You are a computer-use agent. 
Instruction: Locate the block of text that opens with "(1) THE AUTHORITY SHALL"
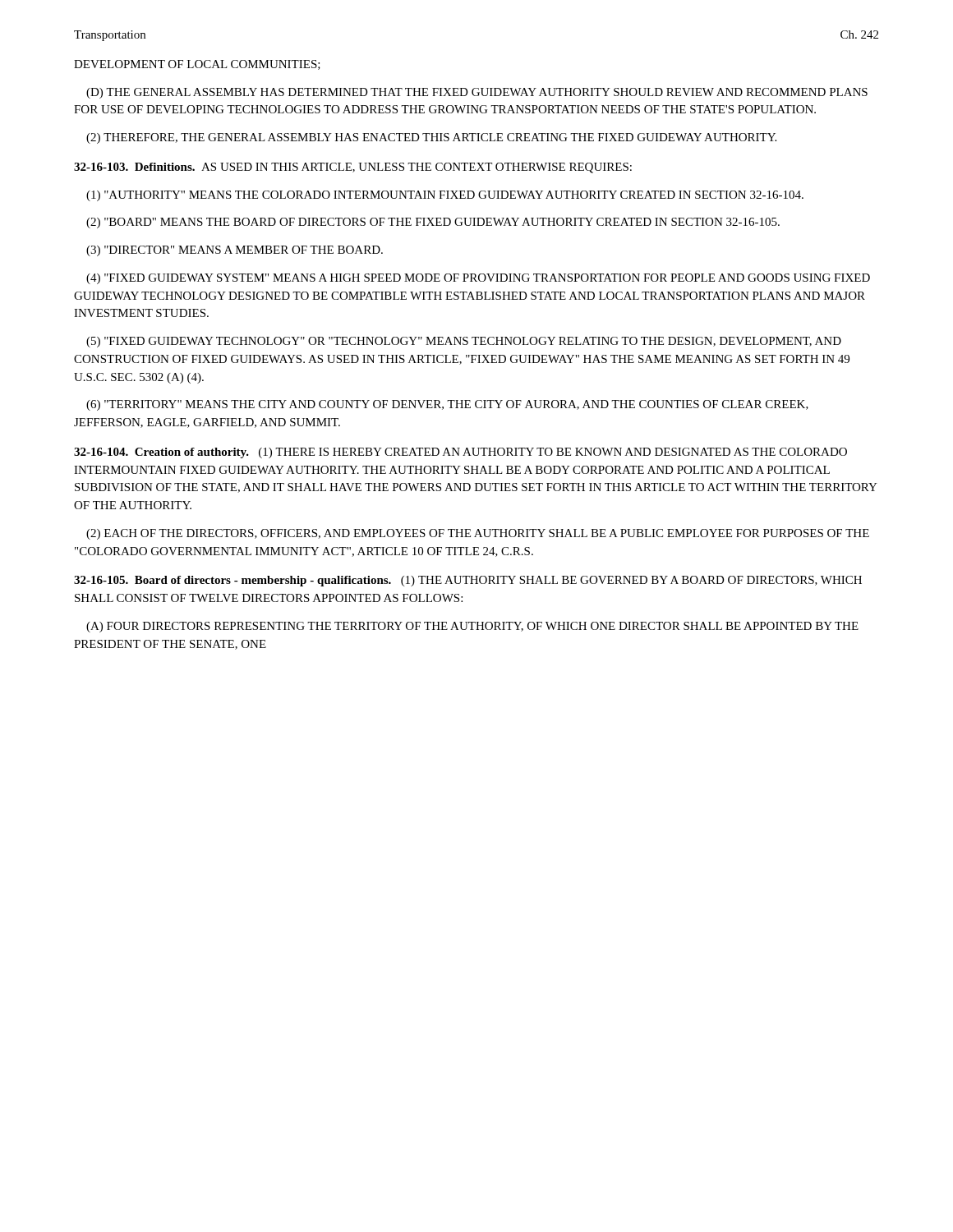468,589
